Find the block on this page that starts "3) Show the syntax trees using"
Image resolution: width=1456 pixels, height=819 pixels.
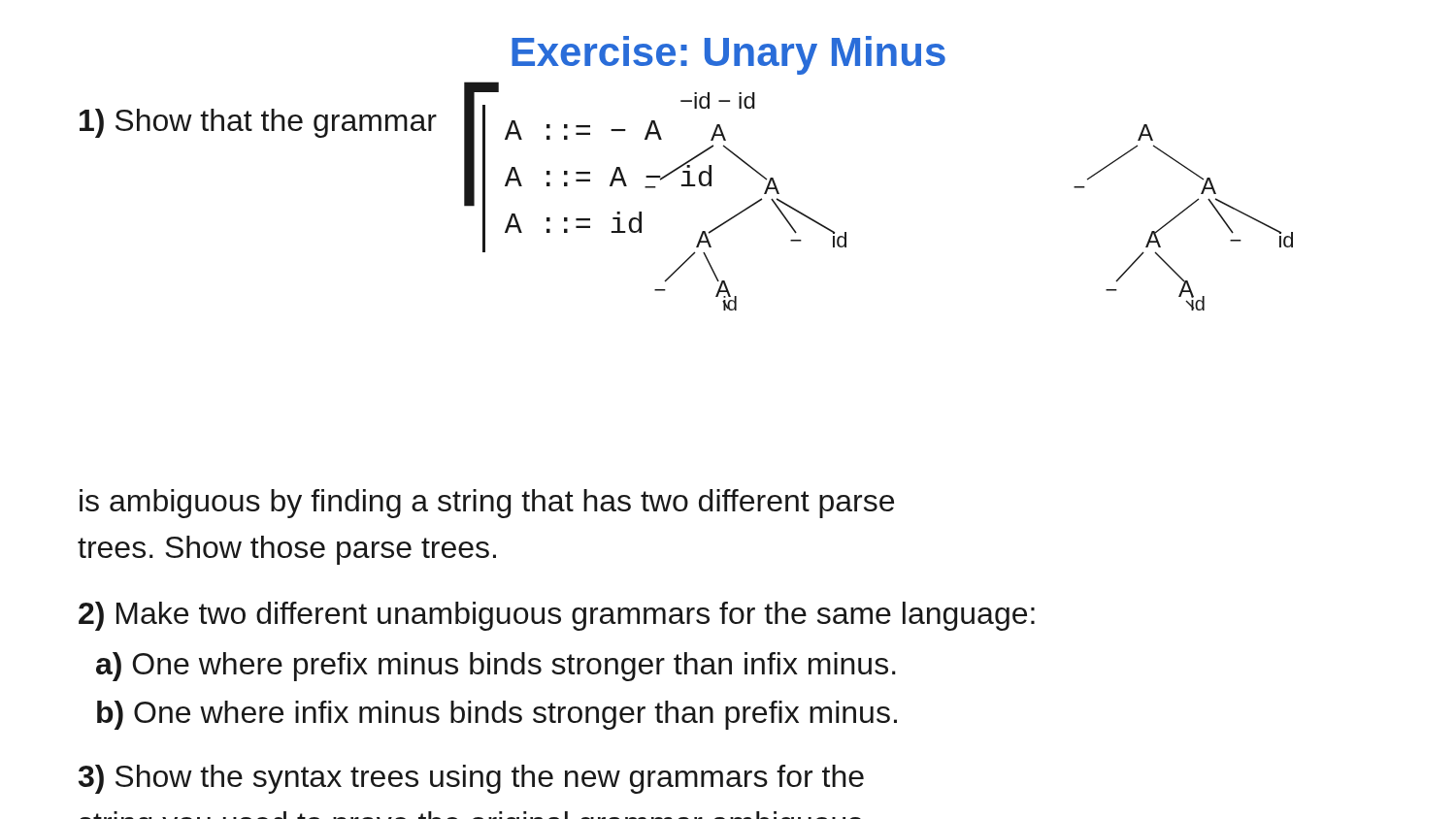[x=475, y=789]
